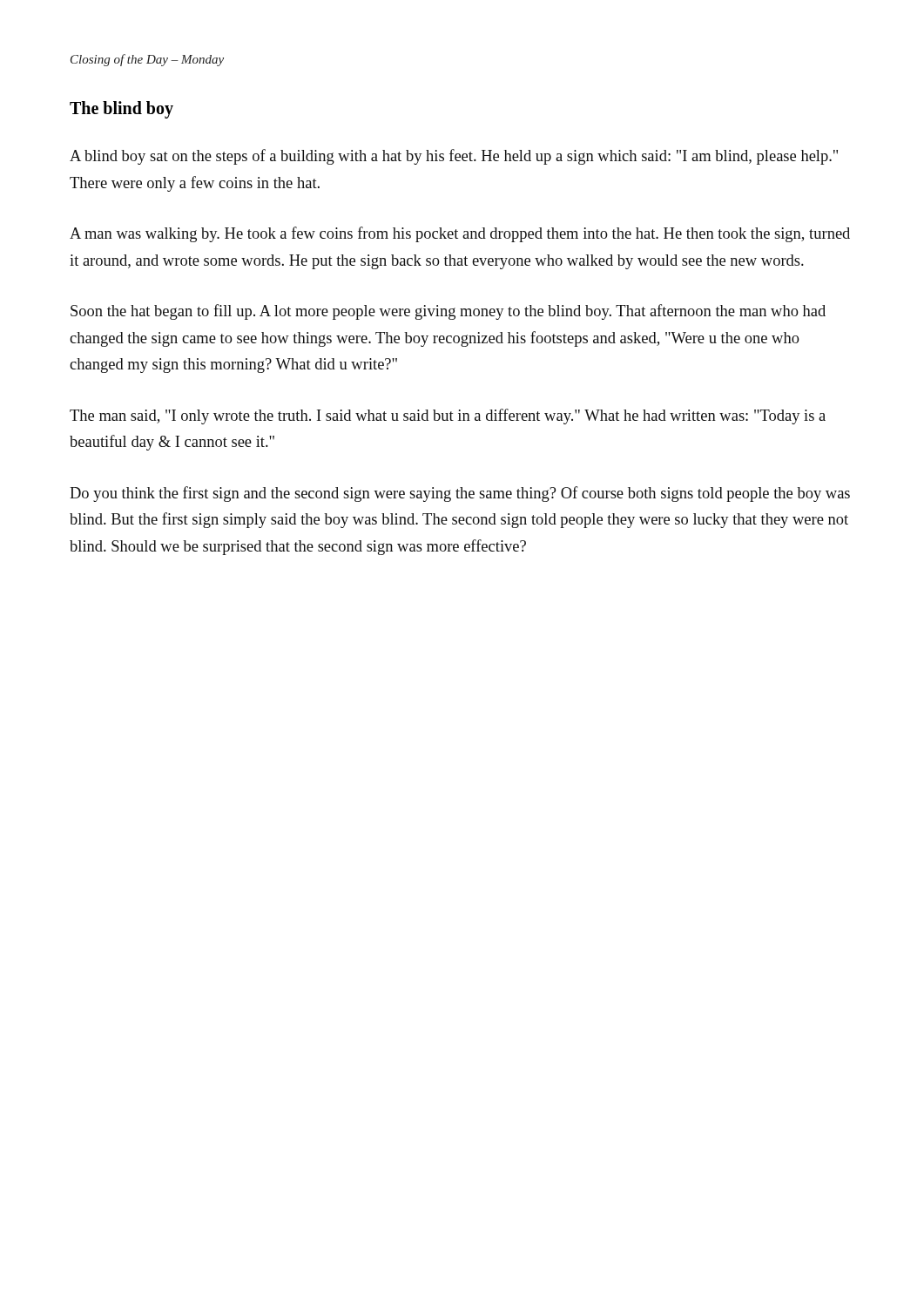The height and width of the screenshot is (1307, 924).
Task: Locate the section header containing "The blind boy"
Action: point(121,108)
